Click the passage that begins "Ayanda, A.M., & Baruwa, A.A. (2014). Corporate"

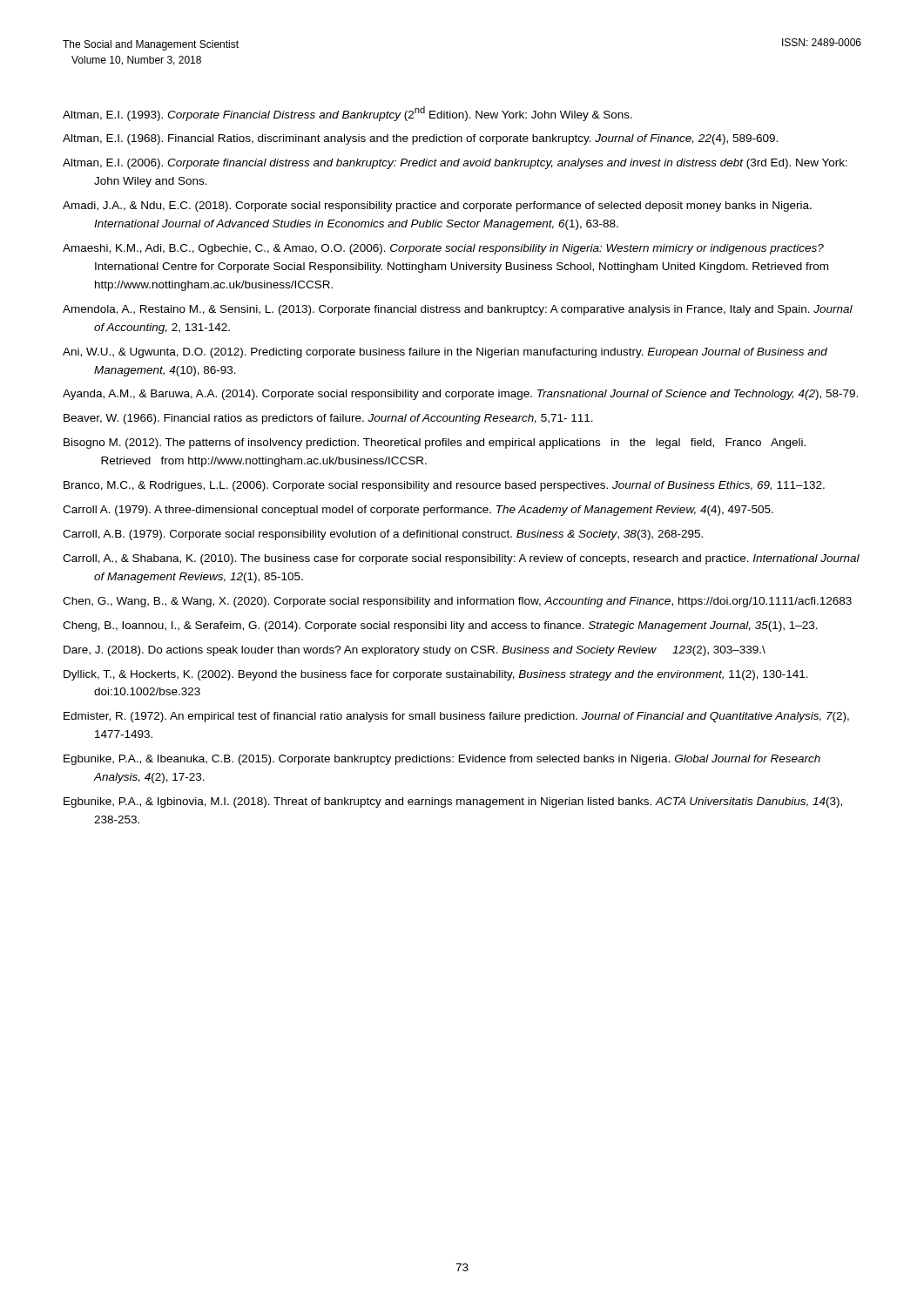click(x=461, y=394)
